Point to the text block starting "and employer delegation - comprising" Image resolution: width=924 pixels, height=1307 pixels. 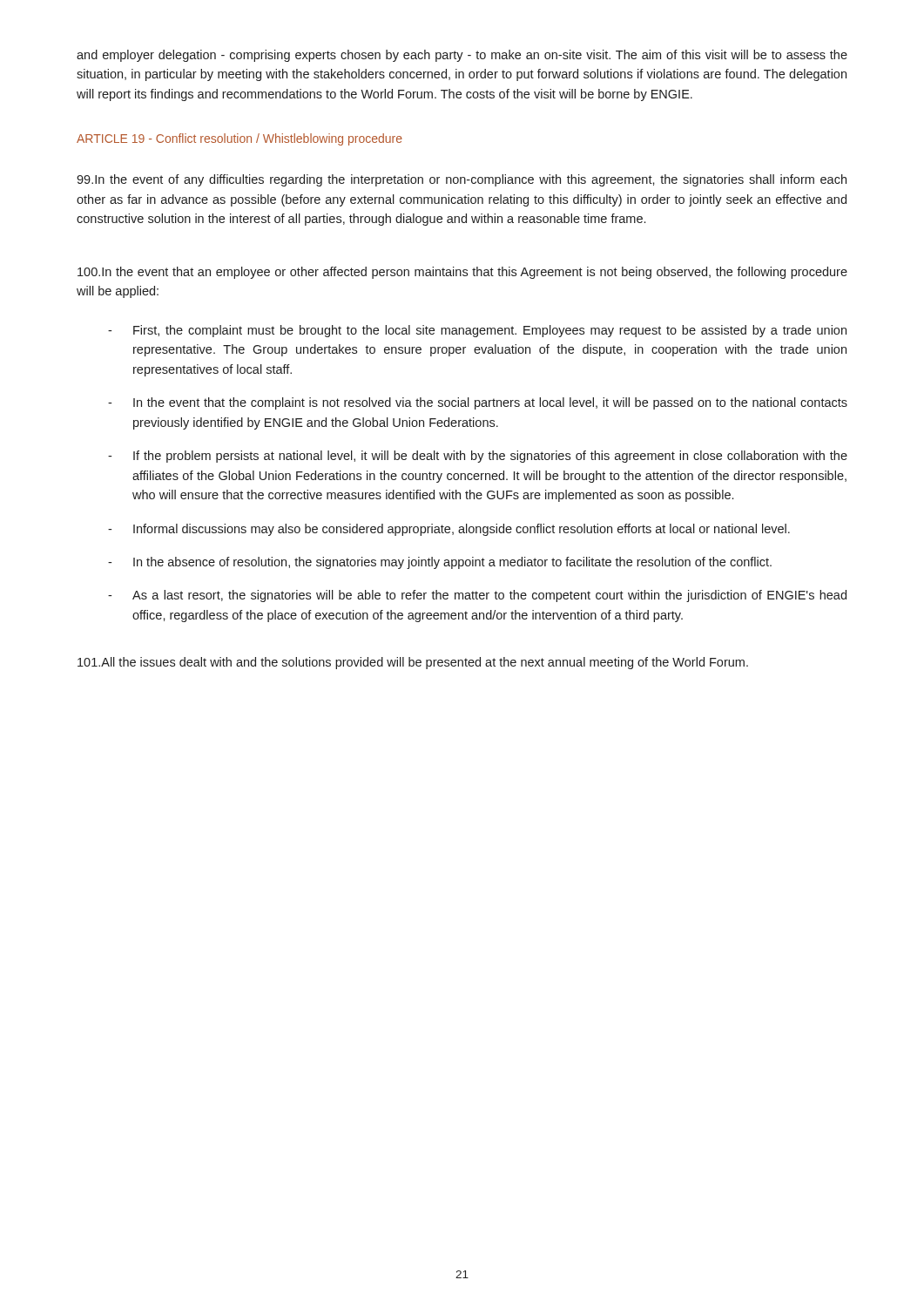click(462, 74)
